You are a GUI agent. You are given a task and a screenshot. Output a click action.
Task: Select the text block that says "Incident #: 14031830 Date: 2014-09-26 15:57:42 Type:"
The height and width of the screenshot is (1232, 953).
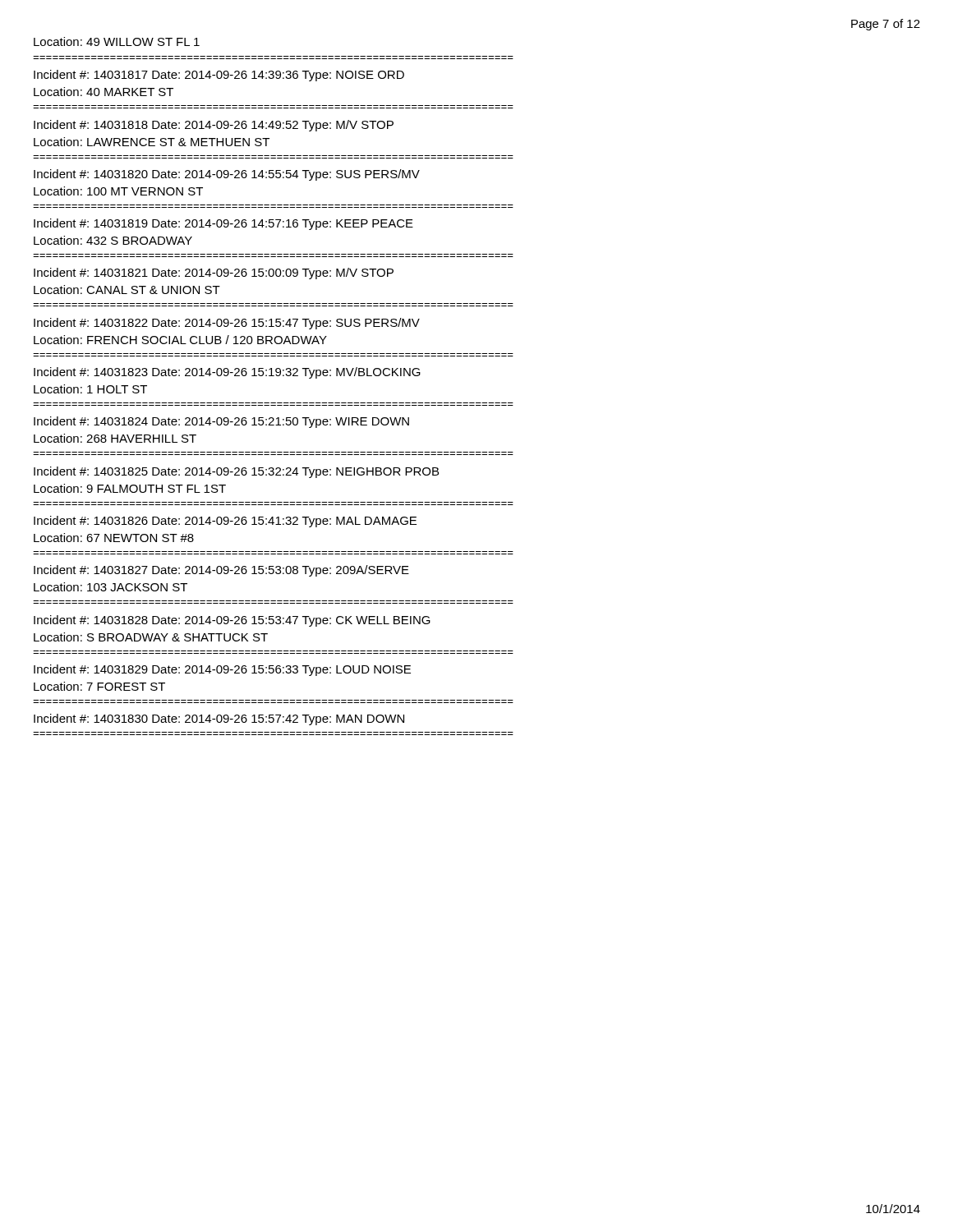(219, 718)
